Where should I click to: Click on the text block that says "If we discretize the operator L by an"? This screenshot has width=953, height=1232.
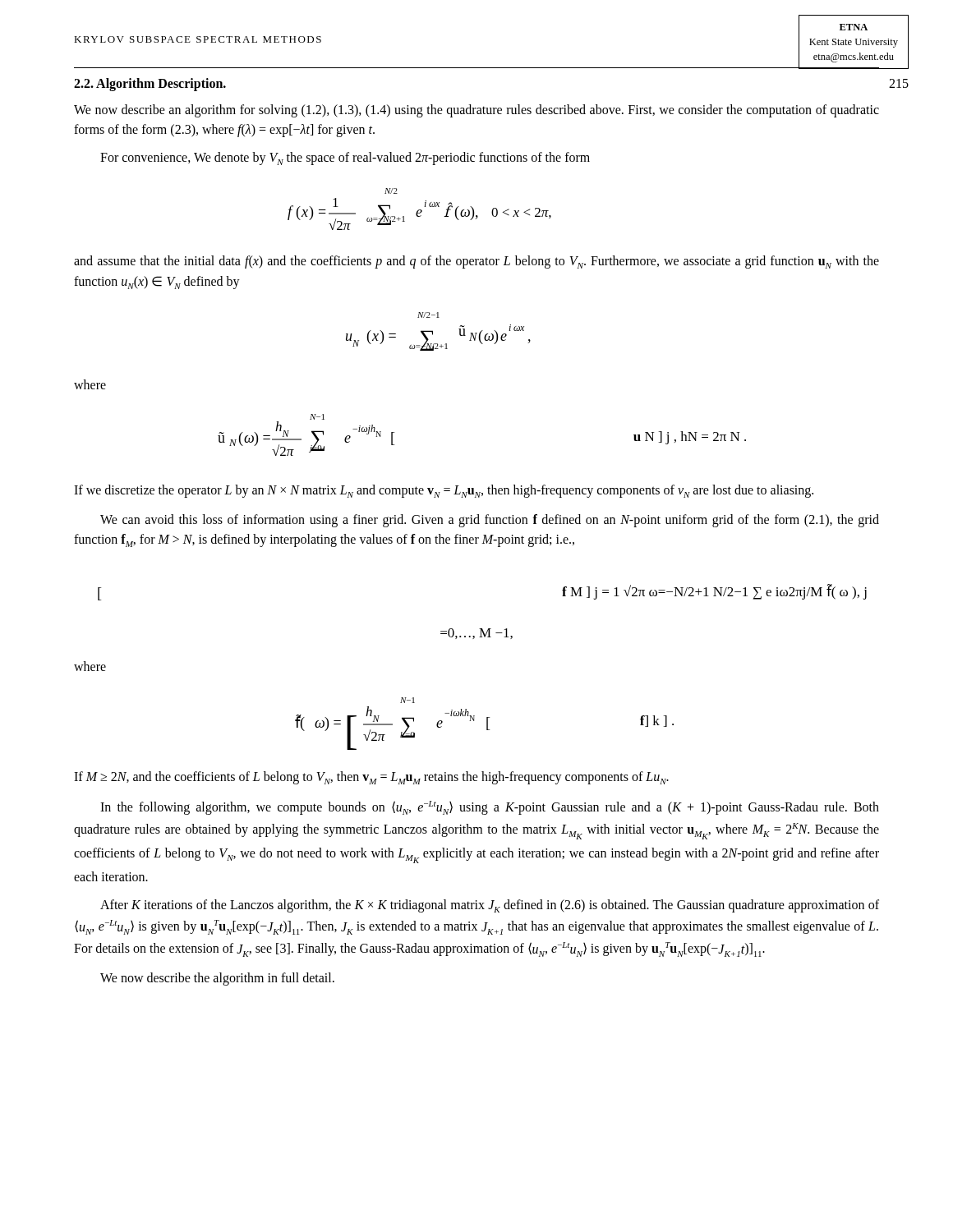pyautogui.click(x=444, y=491)
